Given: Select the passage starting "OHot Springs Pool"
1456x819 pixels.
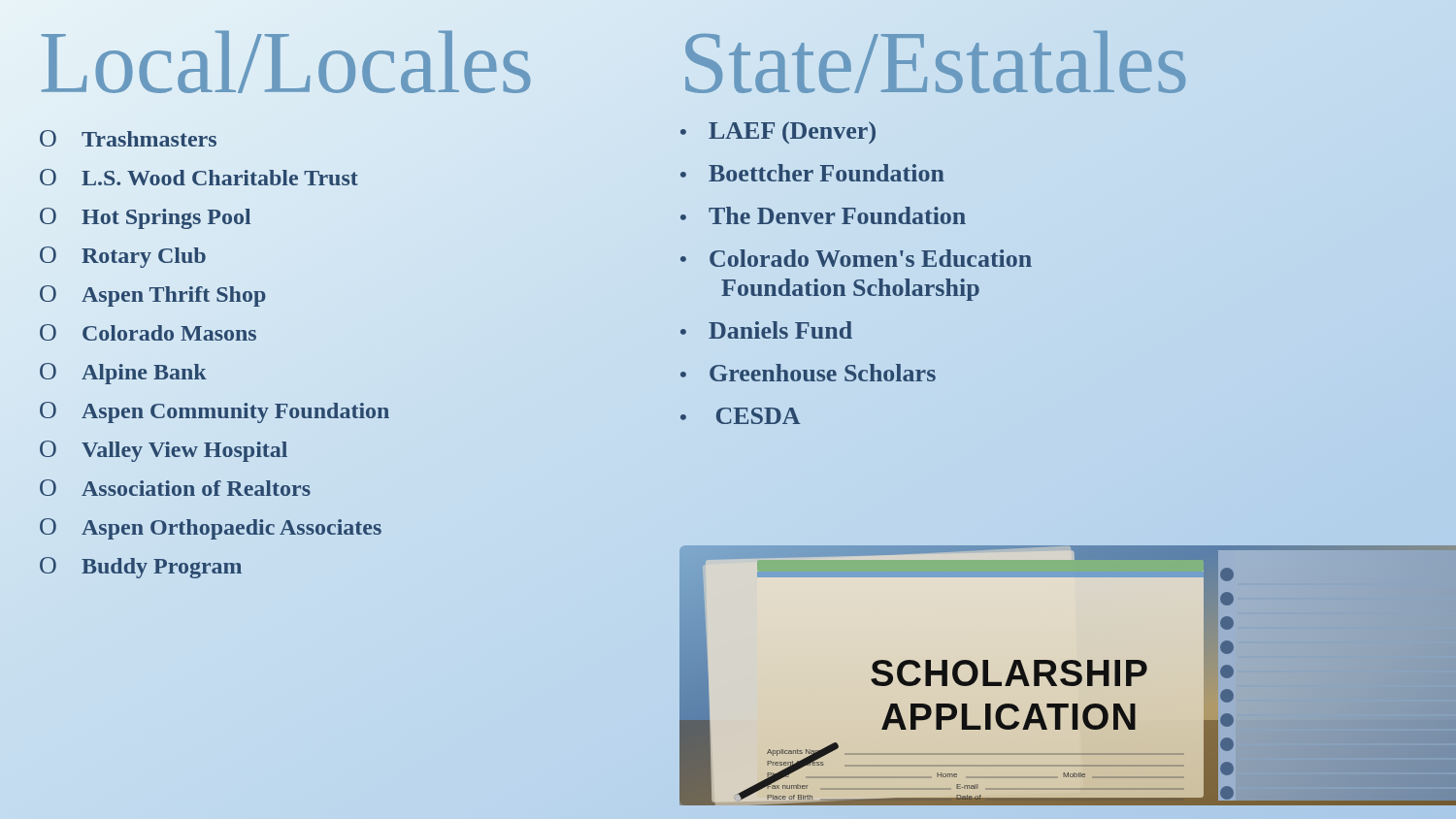Looking at the screenshot, I should pyautogui.click(x=145, y=216).
